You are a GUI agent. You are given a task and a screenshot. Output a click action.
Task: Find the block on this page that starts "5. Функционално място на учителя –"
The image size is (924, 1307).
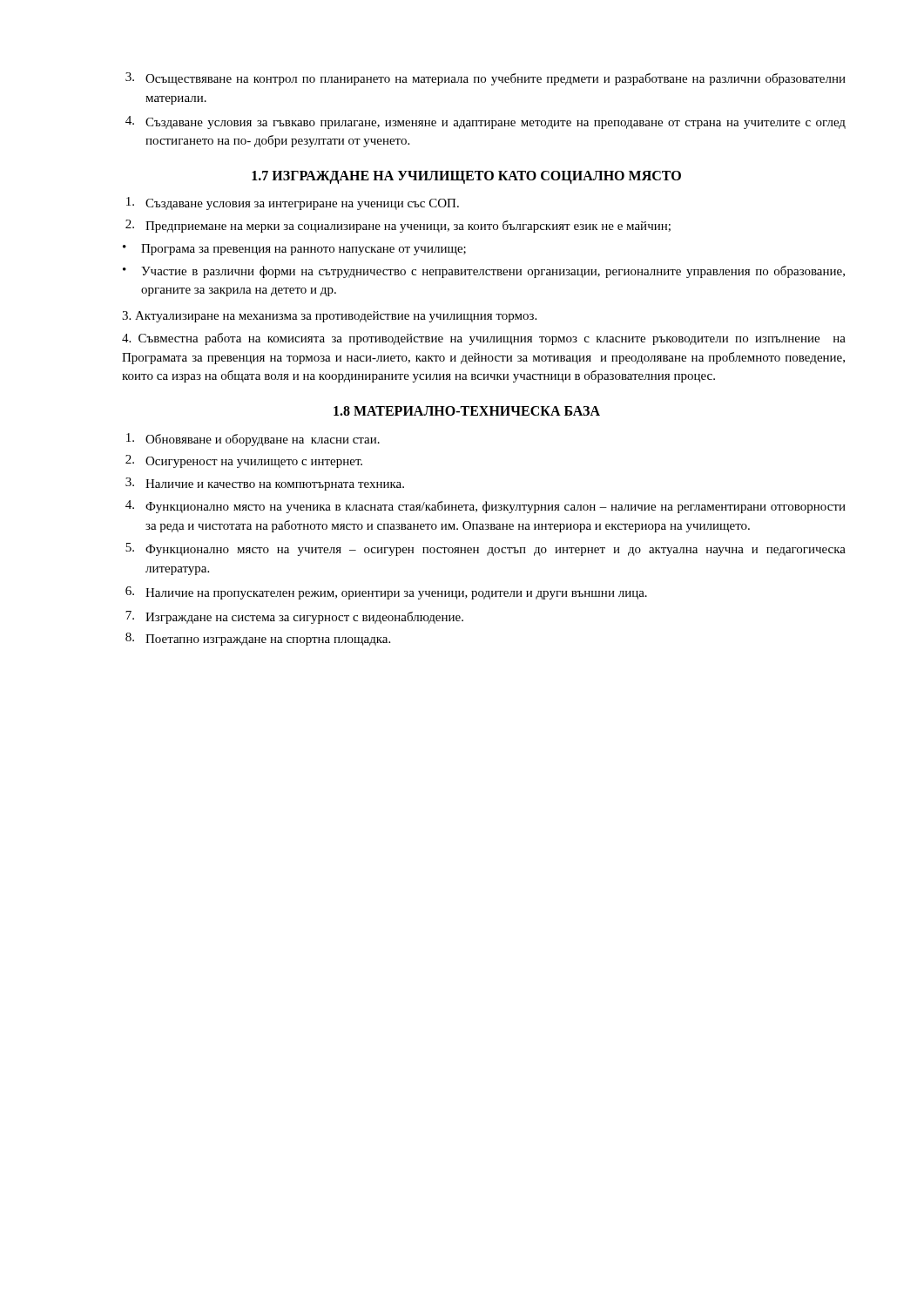click(x=466, y=559)
